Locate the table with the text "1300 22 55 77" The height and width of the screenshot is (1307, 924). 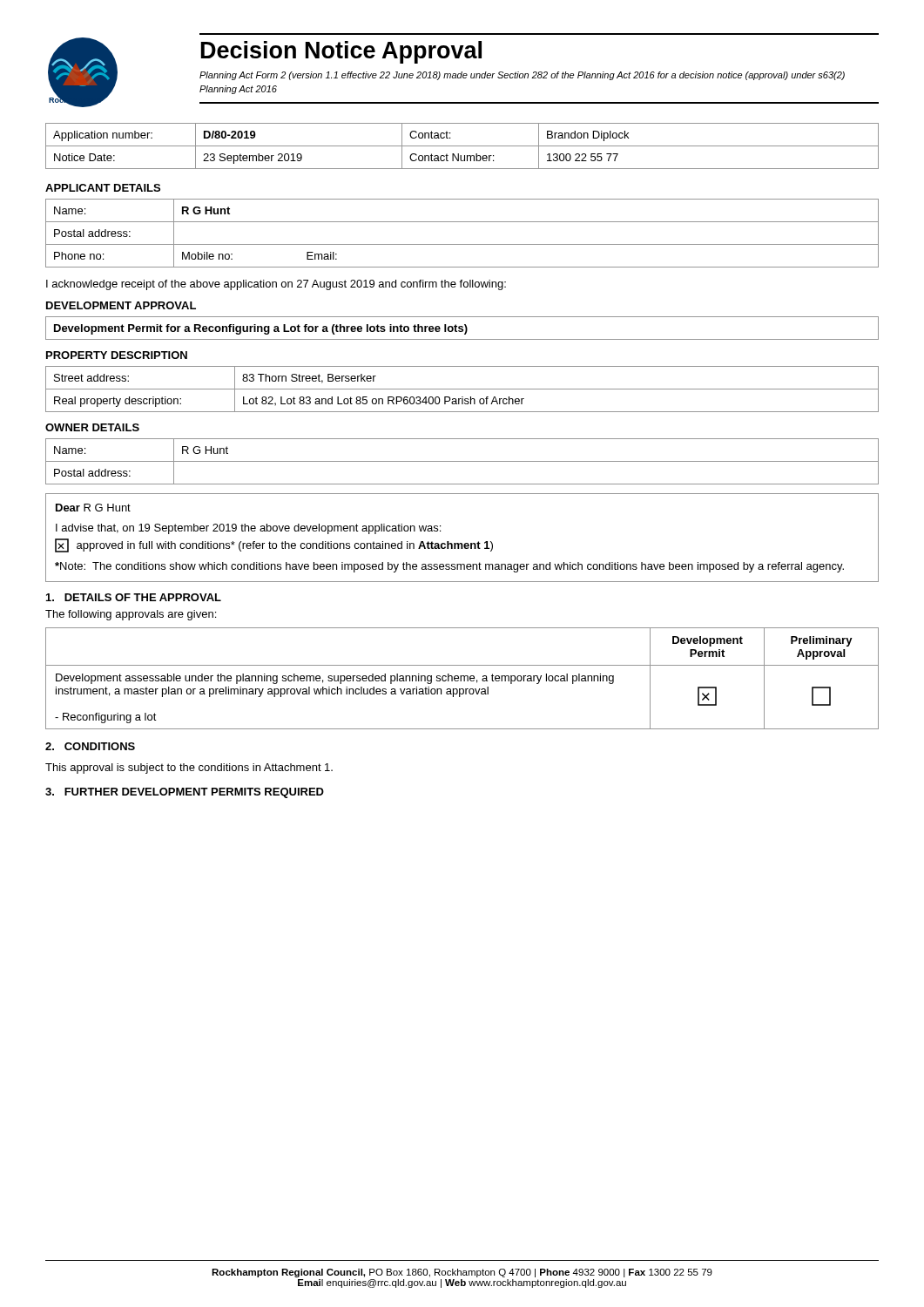(462, 146)
